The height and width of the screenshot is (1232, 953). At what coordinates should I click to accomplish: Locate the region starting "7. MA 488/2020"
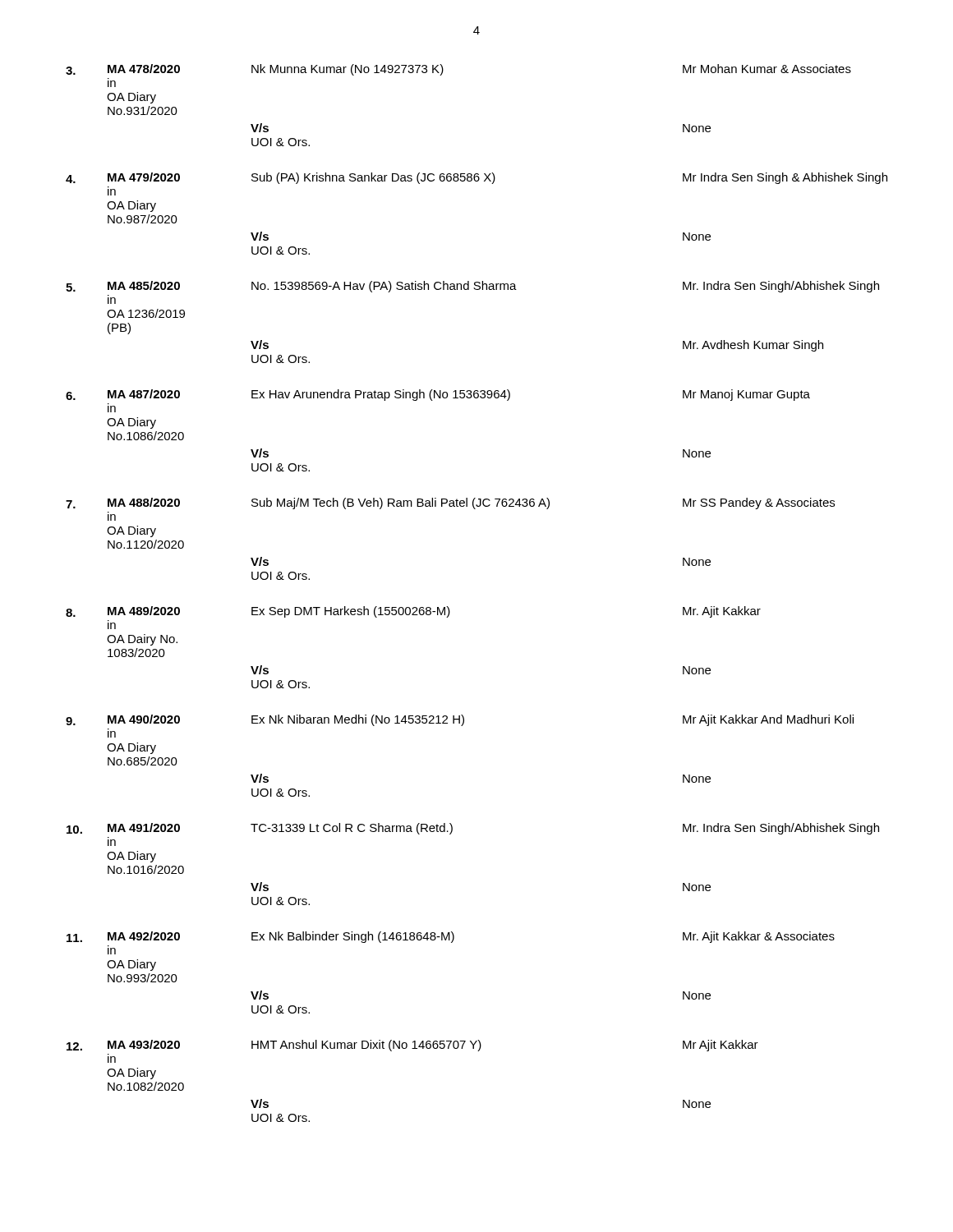pos(450,503)
